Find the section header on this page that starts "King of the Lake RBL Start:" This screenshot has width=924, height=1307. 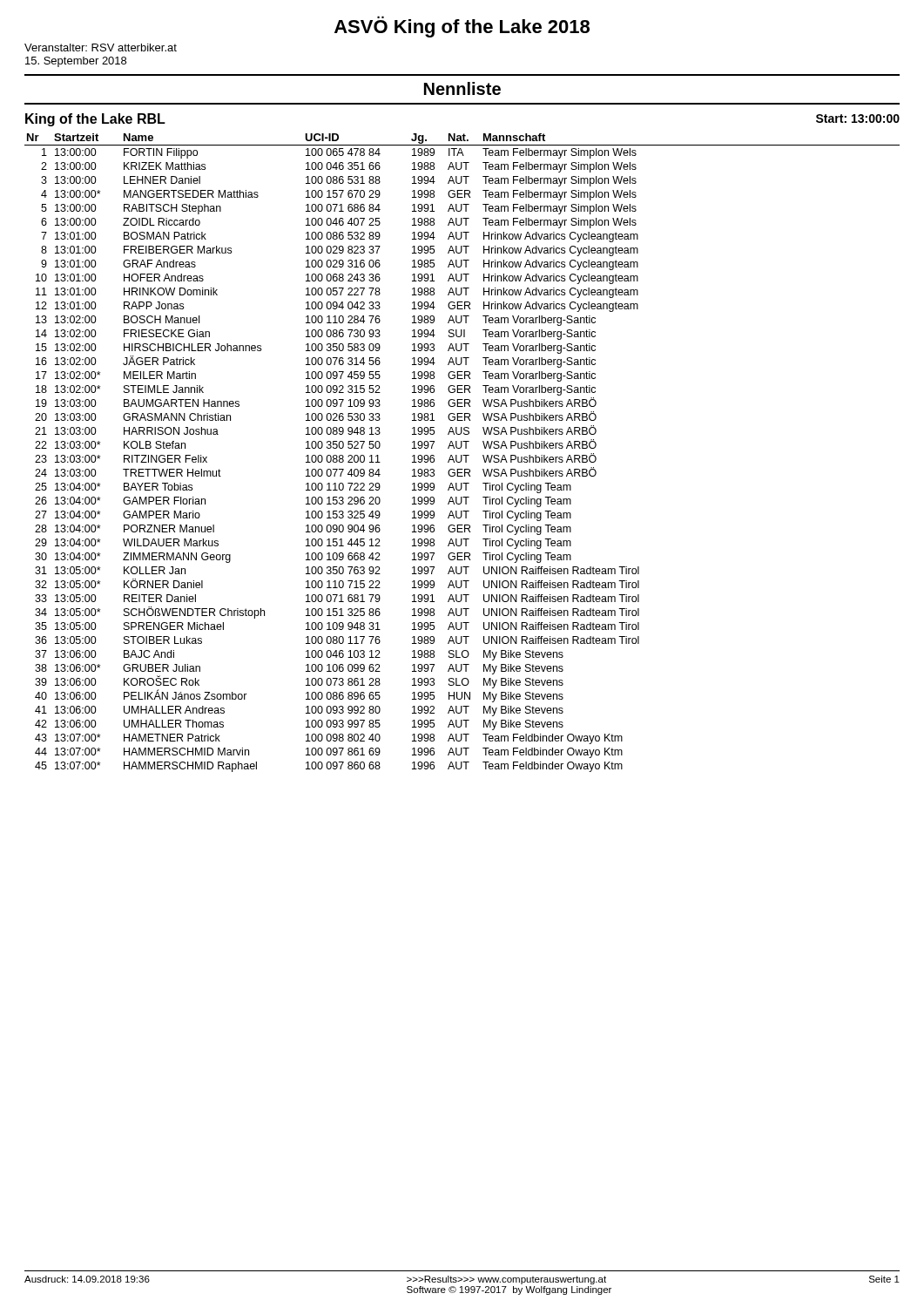tap(93, 120)
